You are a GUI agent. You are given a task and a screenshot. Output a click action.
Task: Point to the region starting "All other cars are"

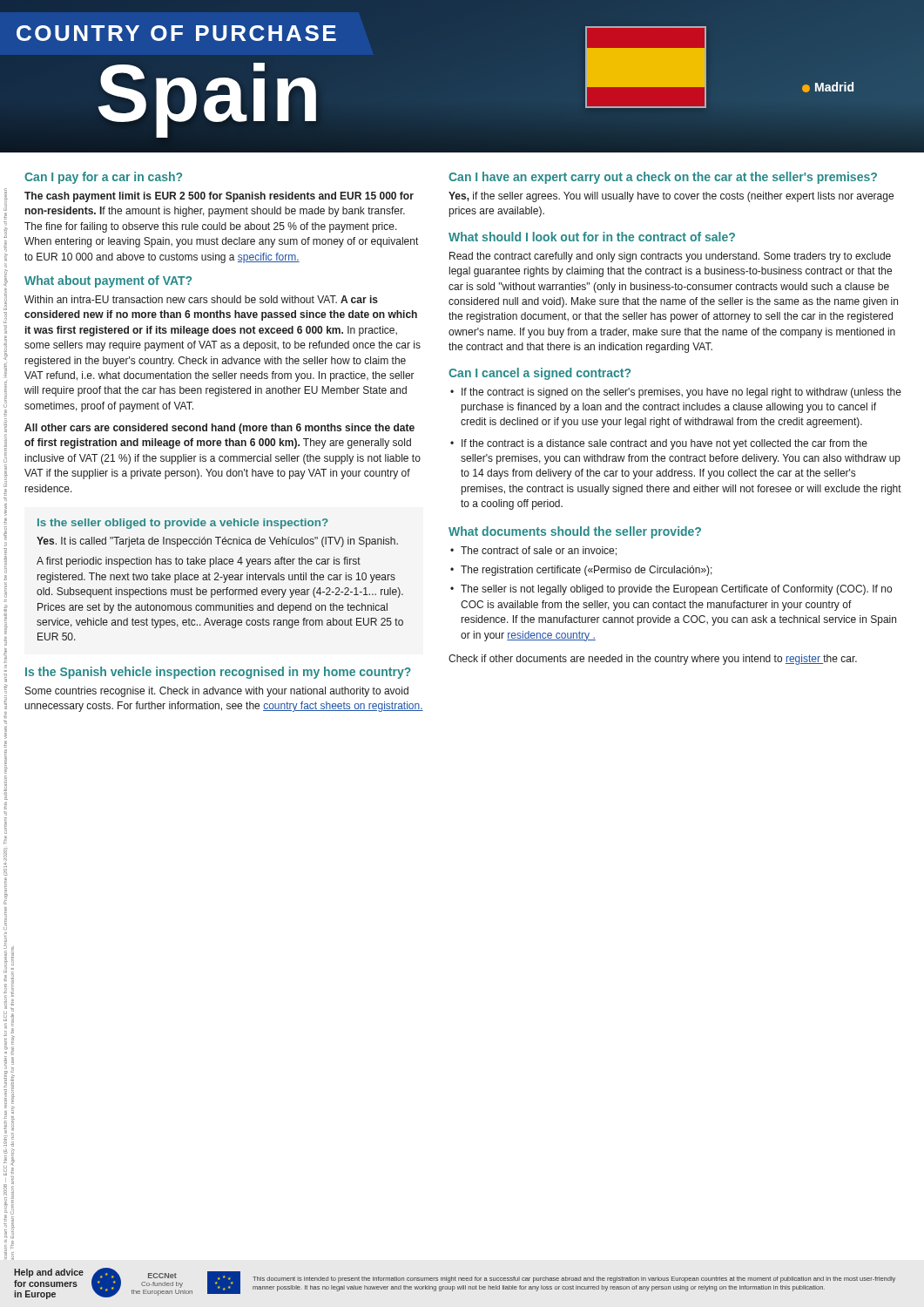point(222,458)
